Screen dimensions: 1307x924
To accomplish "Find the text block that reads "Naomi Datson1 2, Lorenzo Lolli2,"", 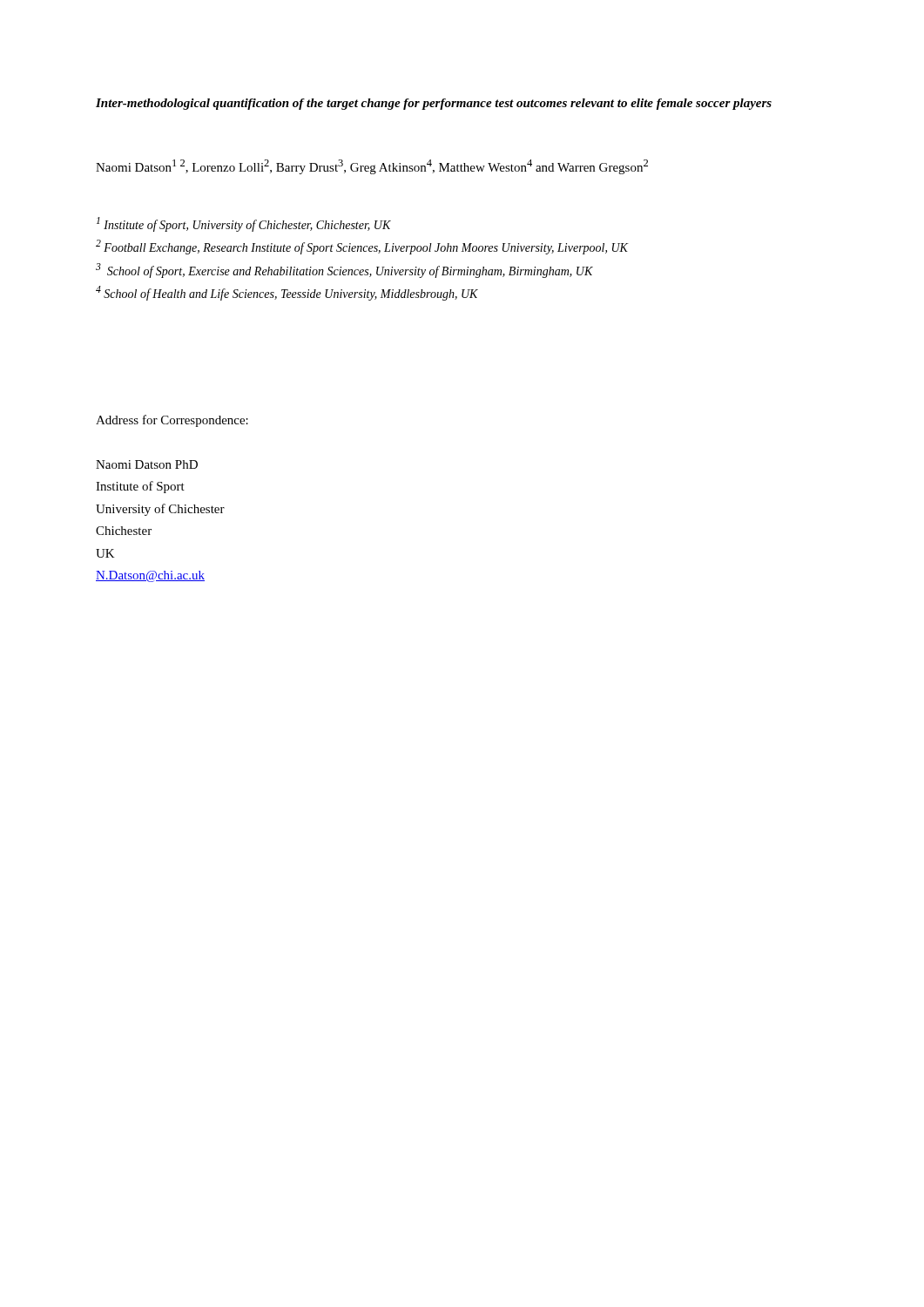I will (x=372, y=166).
